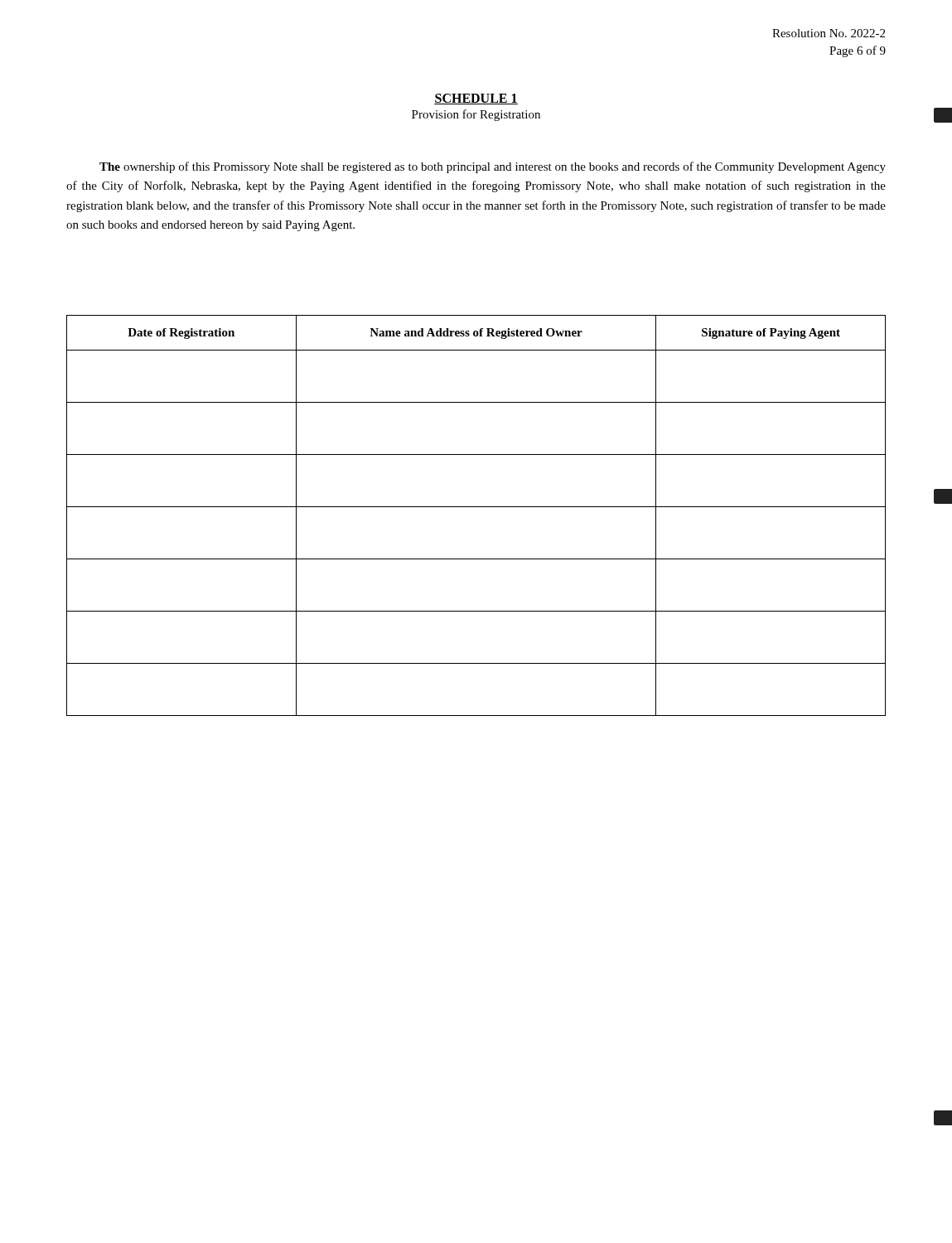Screen dimensions: 1243x952
Task: Where is the passage that starts "The ownership of this Promissory Note shall"?
Action: point(476,195)
